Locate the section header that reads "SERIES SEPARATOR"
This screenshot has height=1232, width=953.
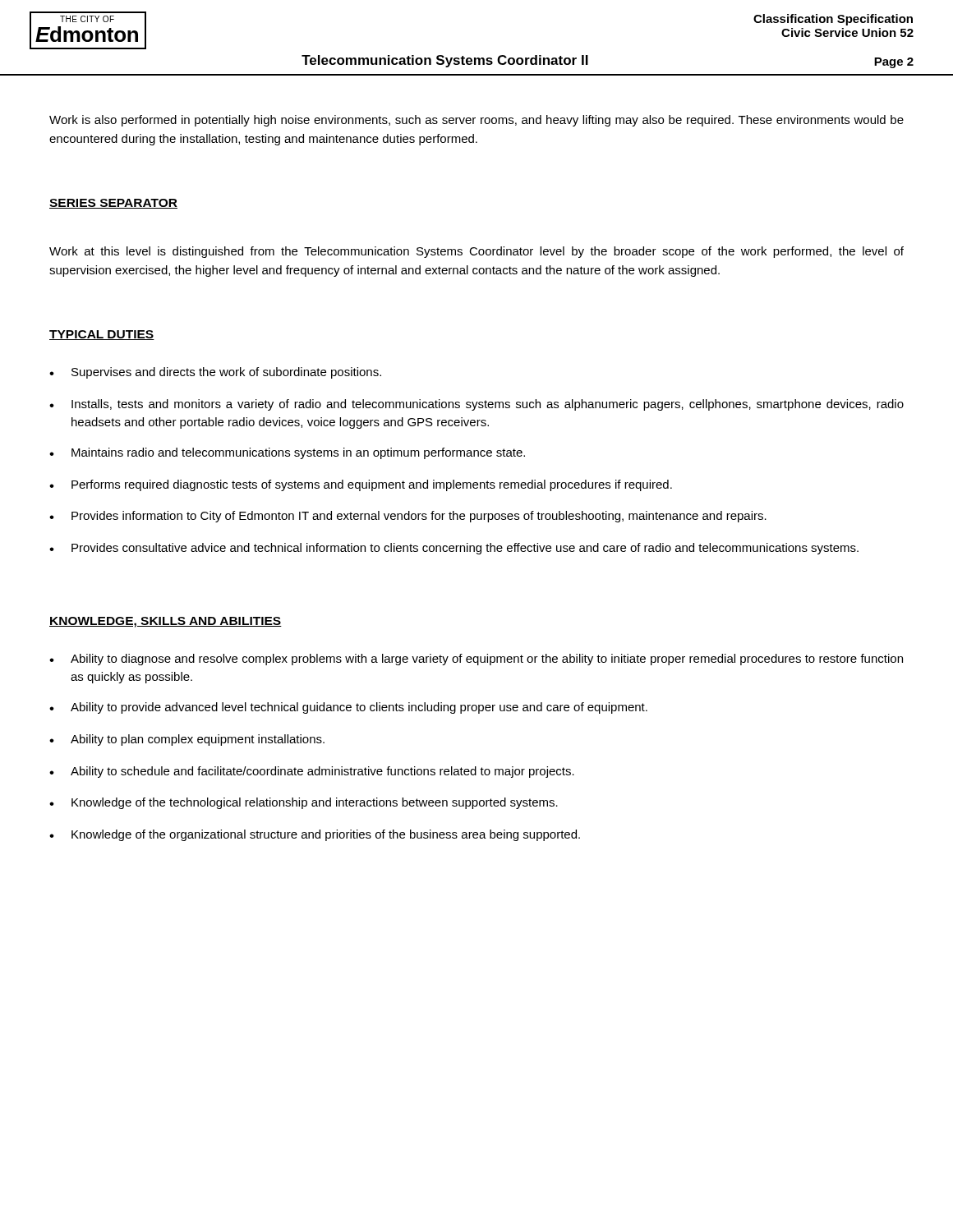(113, 203)
